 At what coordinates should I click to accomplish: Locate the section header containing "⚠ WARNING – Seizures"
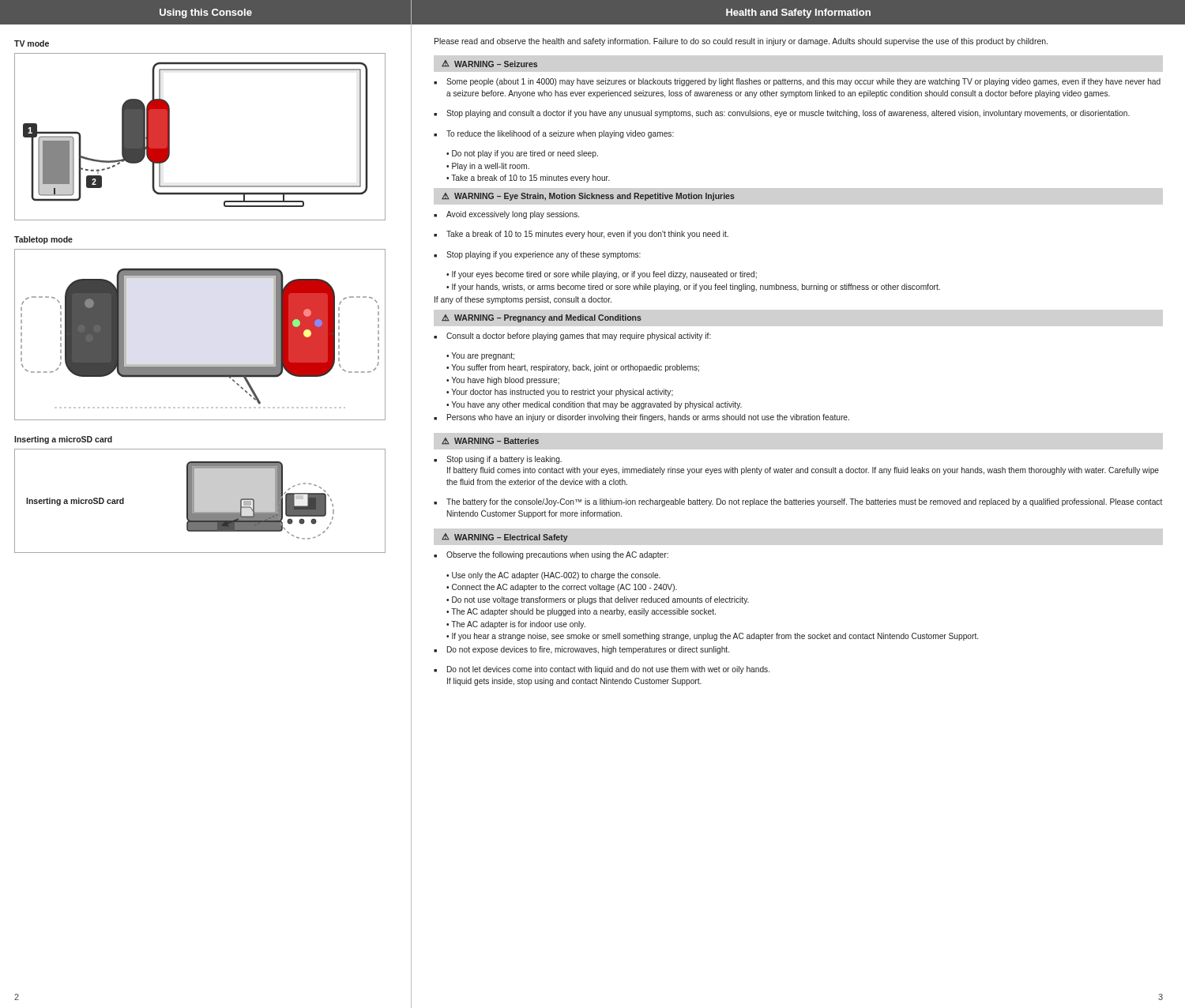(490, 64)
